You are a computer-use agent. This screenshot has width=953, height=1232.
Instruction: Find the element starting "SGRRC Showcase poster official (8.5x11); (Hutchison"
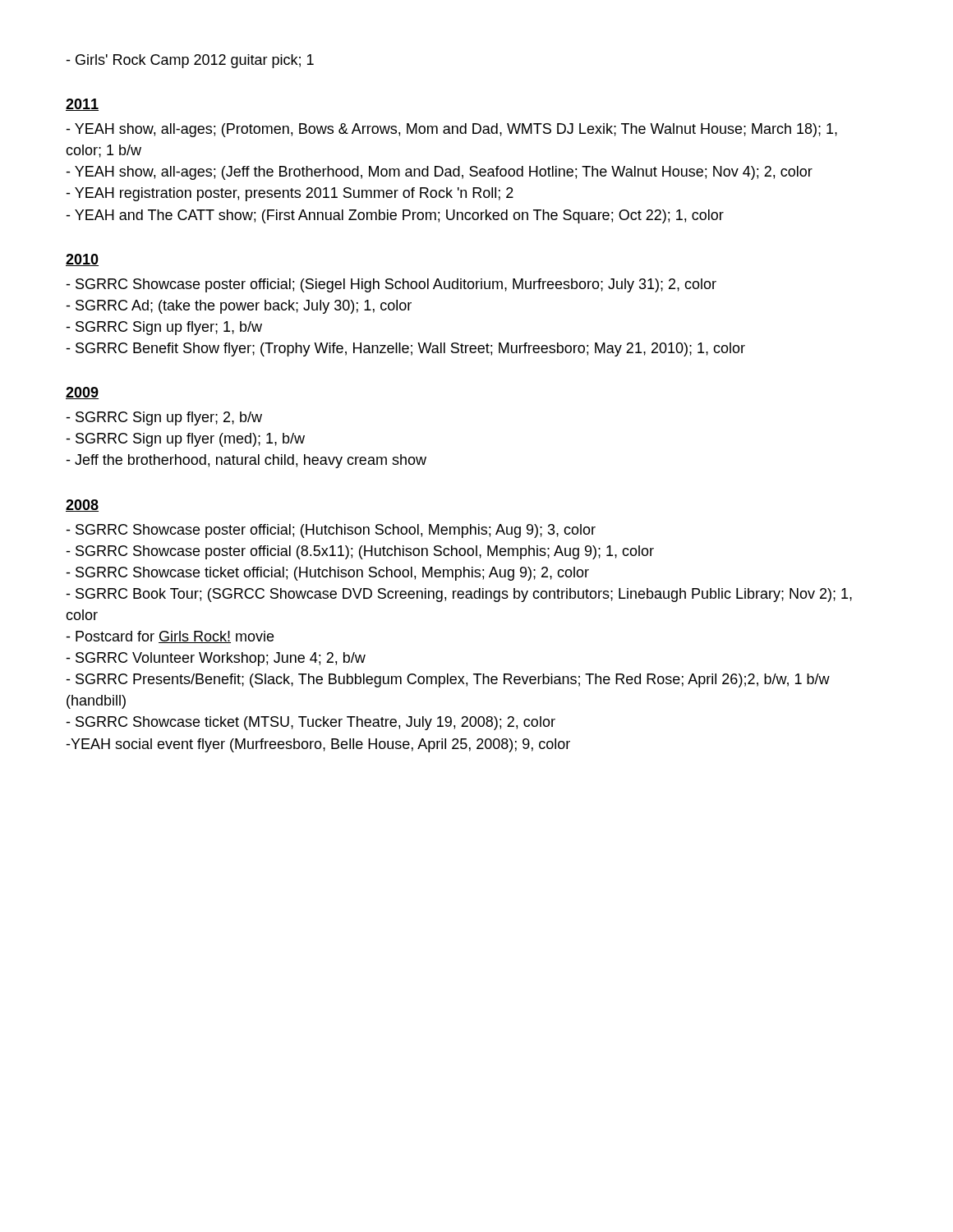[x=360, y=551]
